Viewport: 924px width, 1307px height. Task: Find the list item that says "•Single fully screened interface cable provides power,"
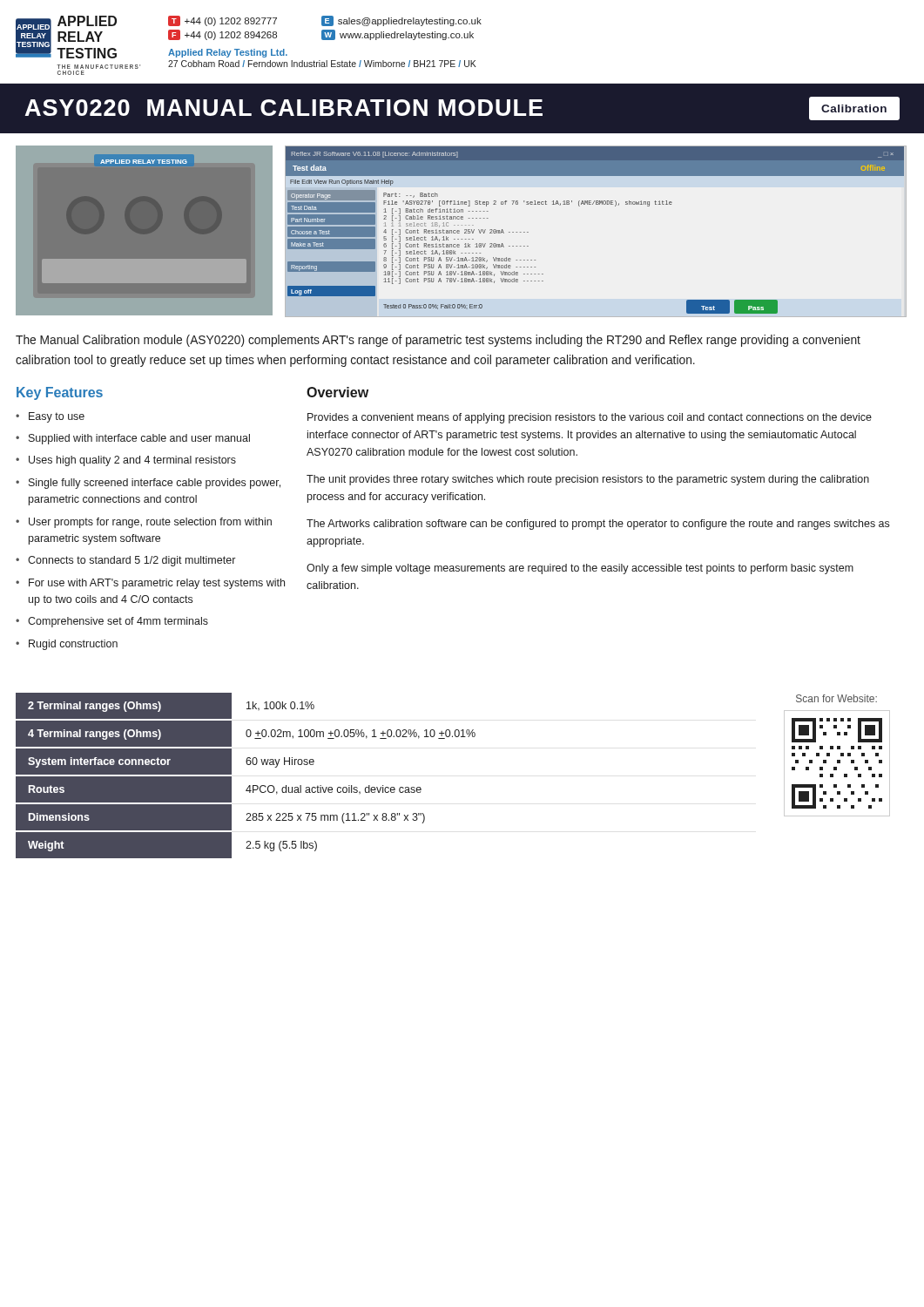point(149,490)
